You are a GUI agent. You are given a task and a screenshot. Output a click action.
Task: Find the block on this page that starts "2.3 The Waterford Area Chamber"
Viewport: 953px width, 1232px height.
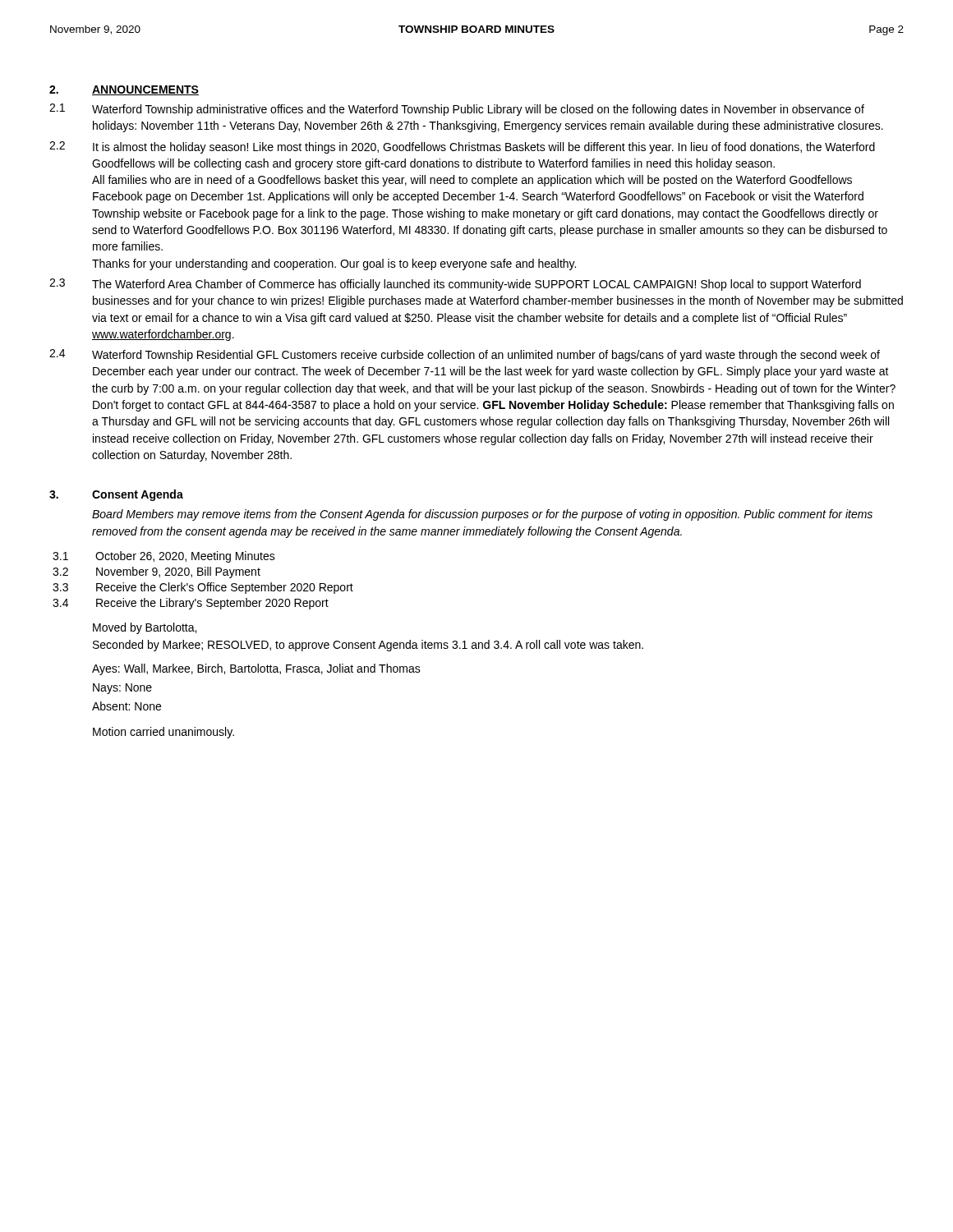point(476,309)
